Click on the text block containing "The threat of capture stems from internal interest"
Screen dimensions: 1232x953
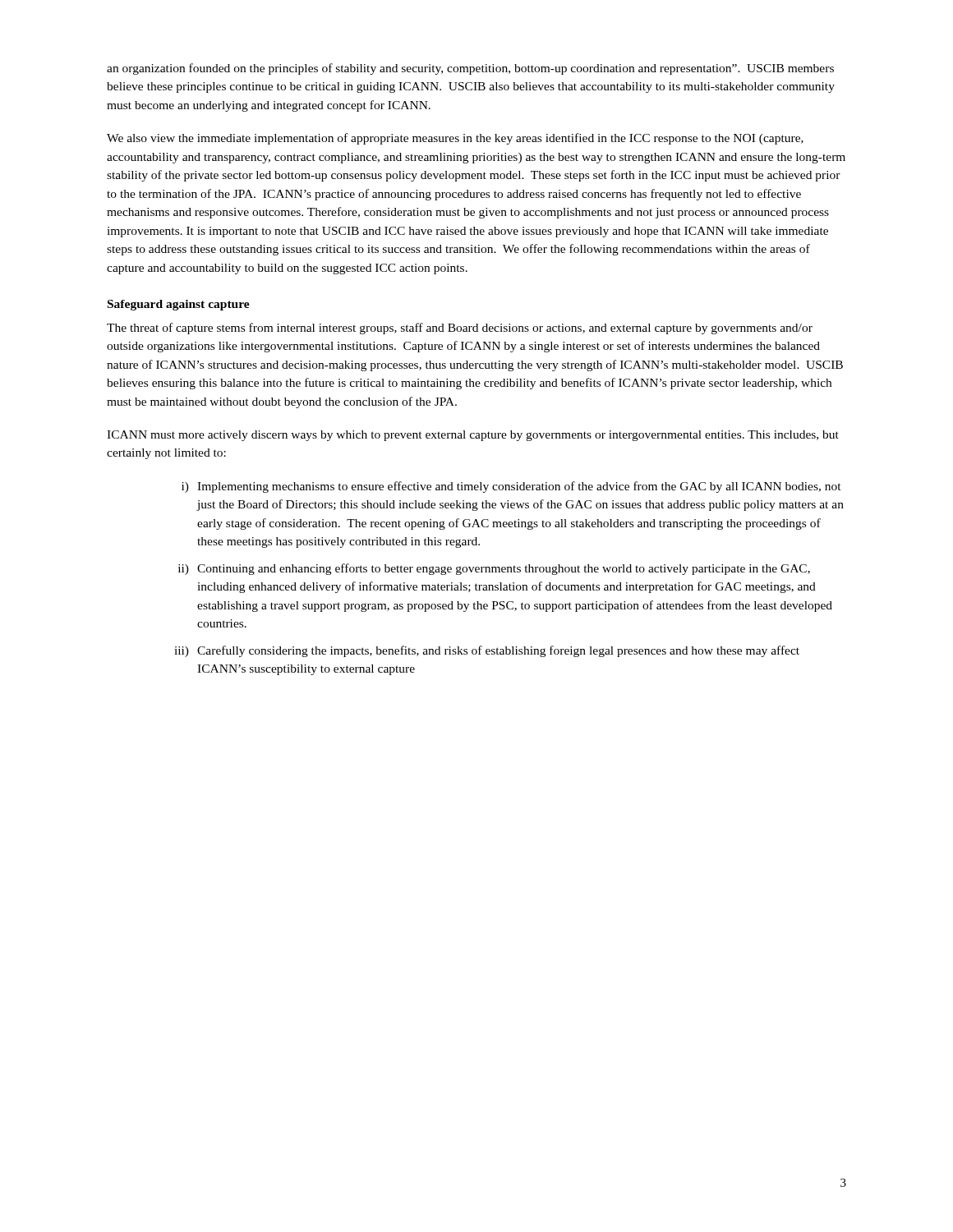tap(475, 364)
